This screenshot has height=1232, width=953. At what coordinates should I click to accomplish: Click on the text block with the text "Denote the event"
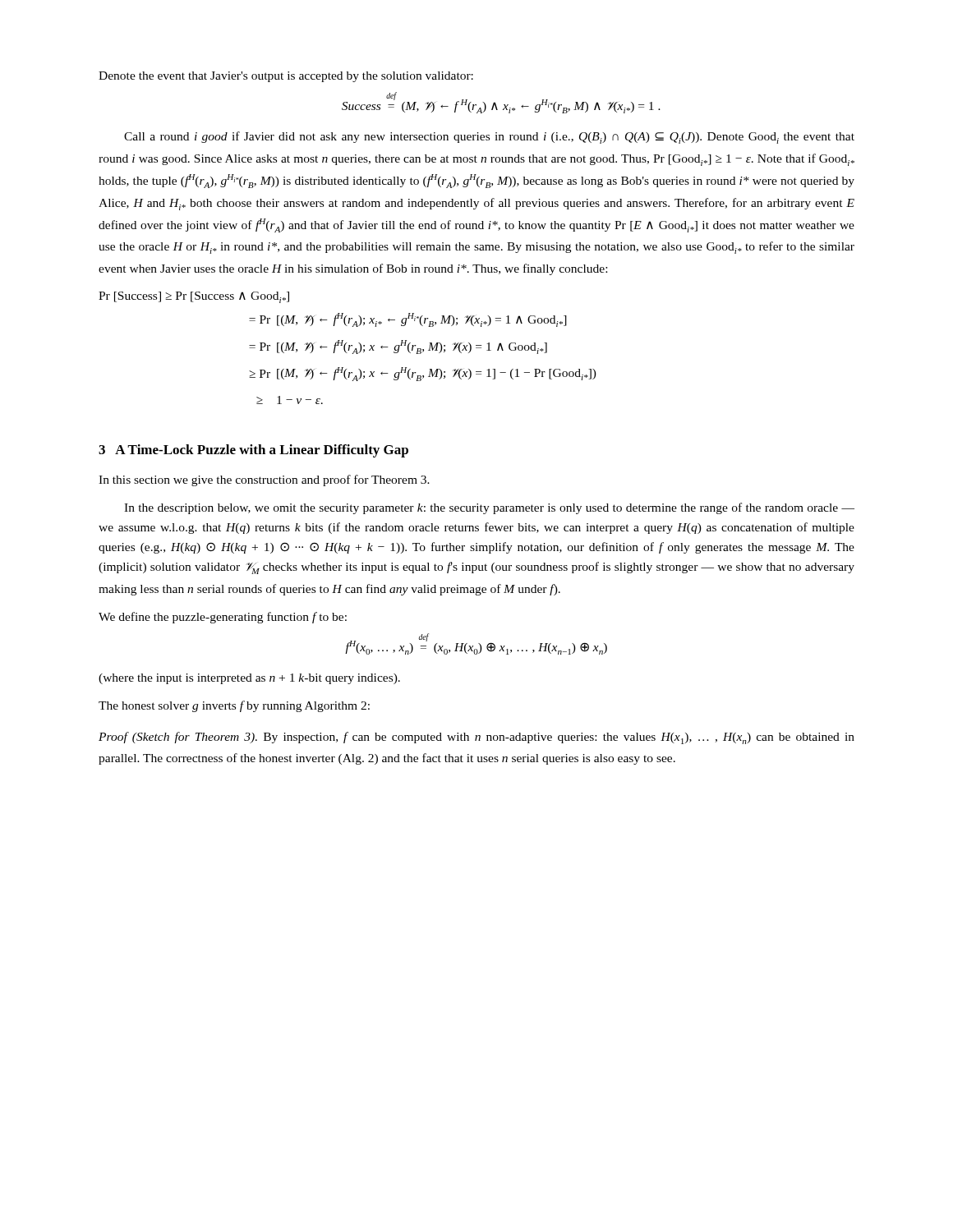click(476, 76)
